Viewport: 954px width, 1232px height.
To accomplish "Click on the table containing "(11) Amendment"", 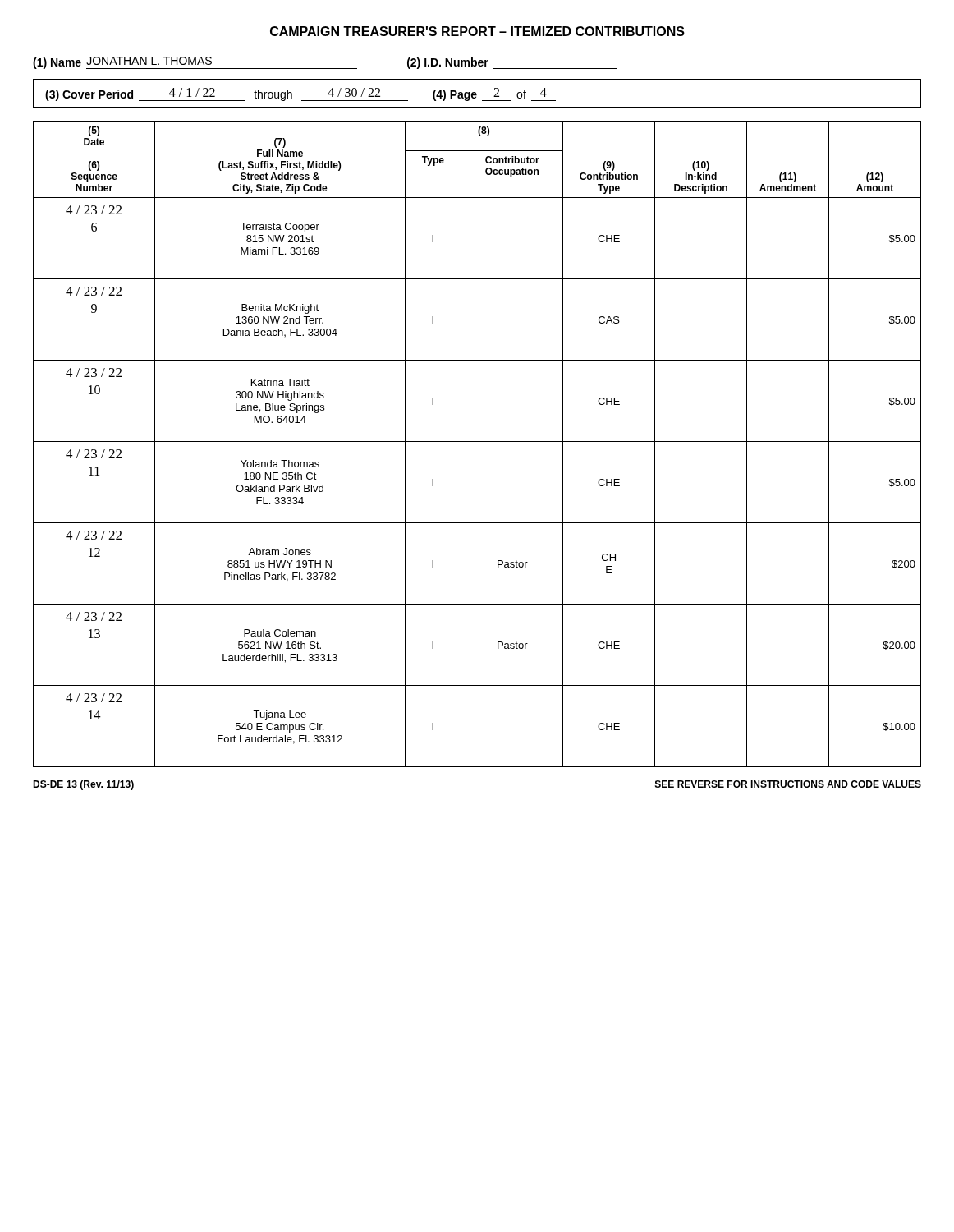I will coord(477,444).
